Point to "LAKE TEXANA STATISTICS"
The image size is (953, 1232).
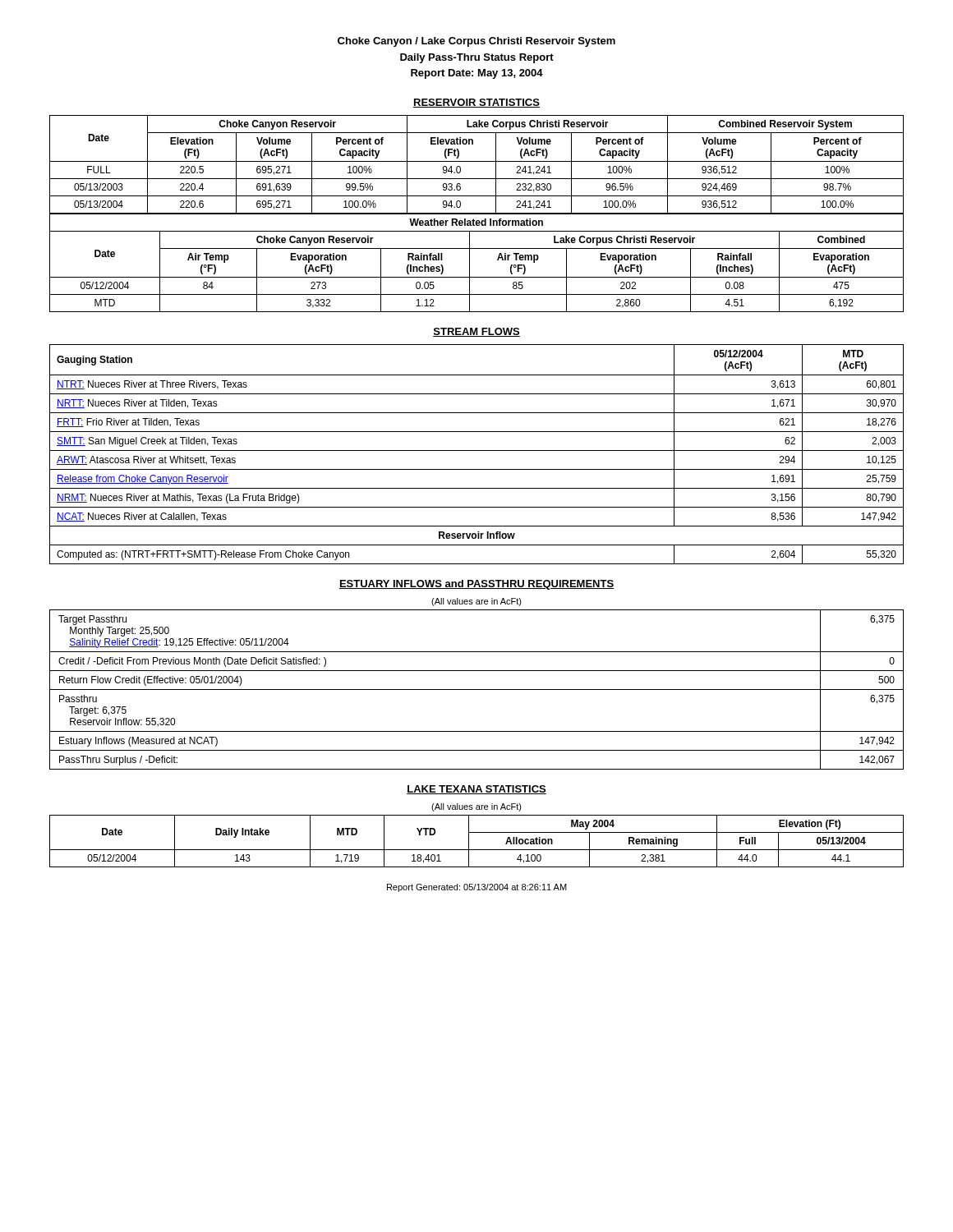pos(476,788)
